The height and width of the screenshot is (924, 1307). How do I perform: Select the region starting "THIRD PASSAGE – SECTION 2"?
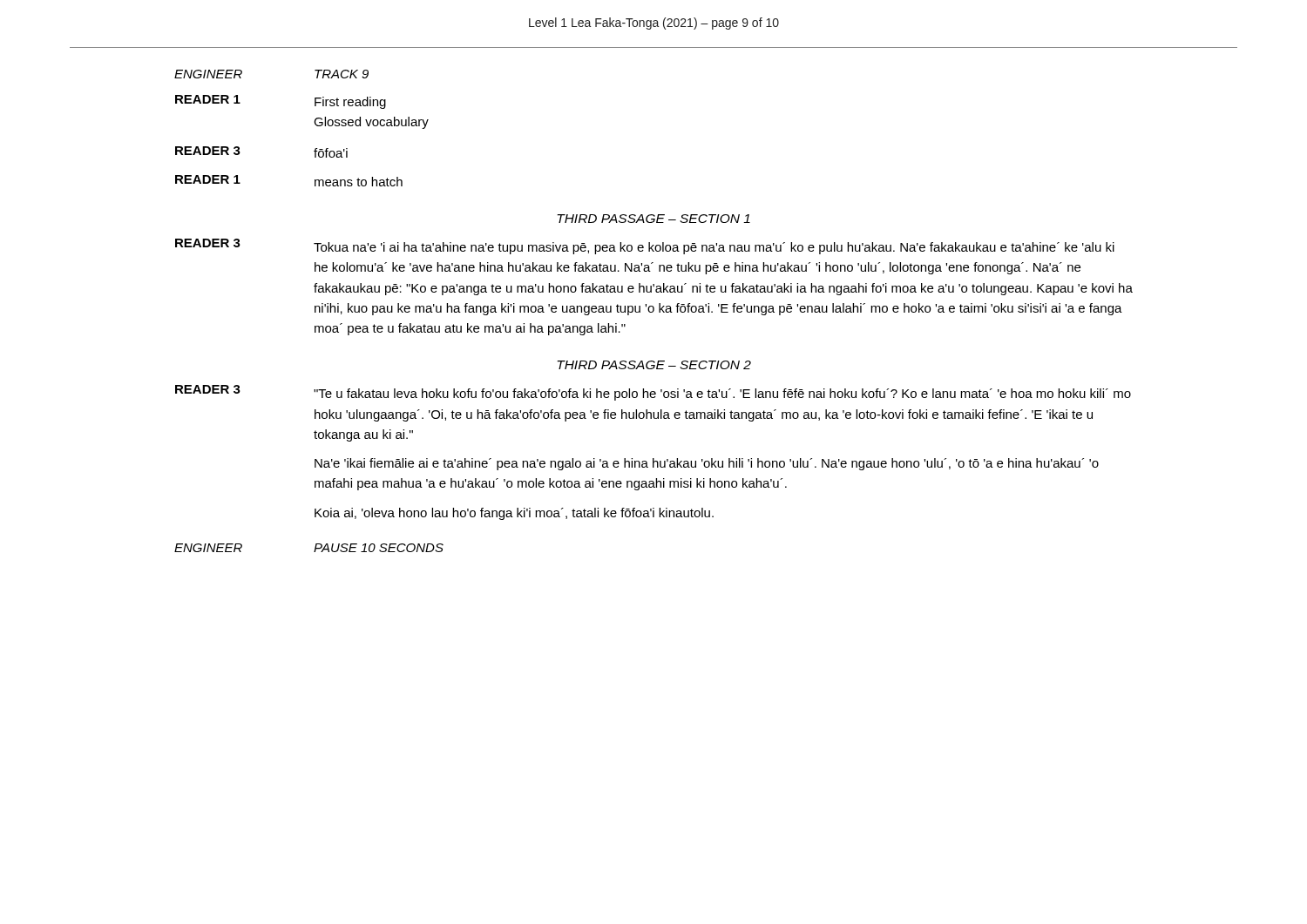click(654, 365)
